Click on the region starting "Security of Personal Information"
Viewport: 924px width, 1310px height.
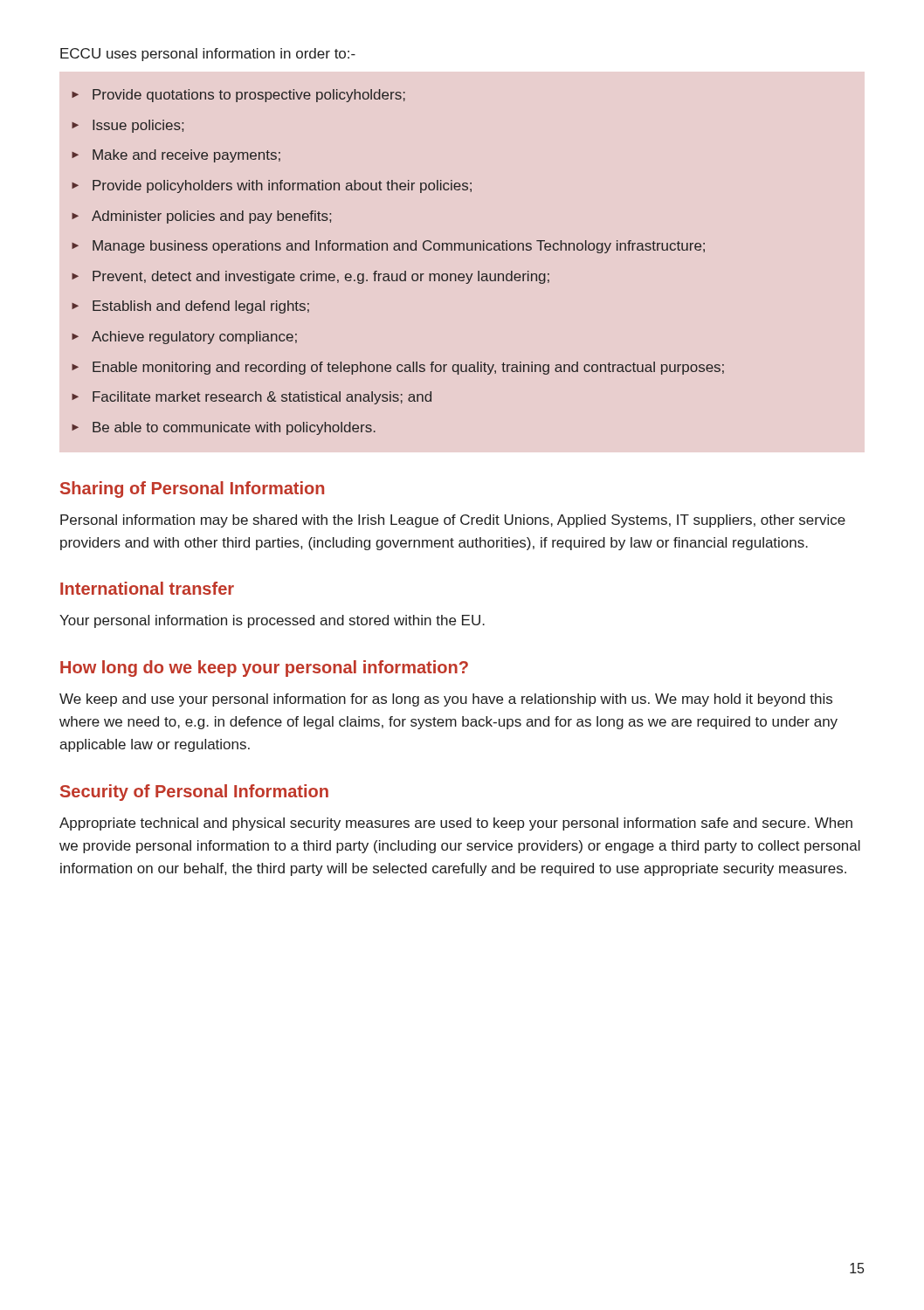coord(194,791)
